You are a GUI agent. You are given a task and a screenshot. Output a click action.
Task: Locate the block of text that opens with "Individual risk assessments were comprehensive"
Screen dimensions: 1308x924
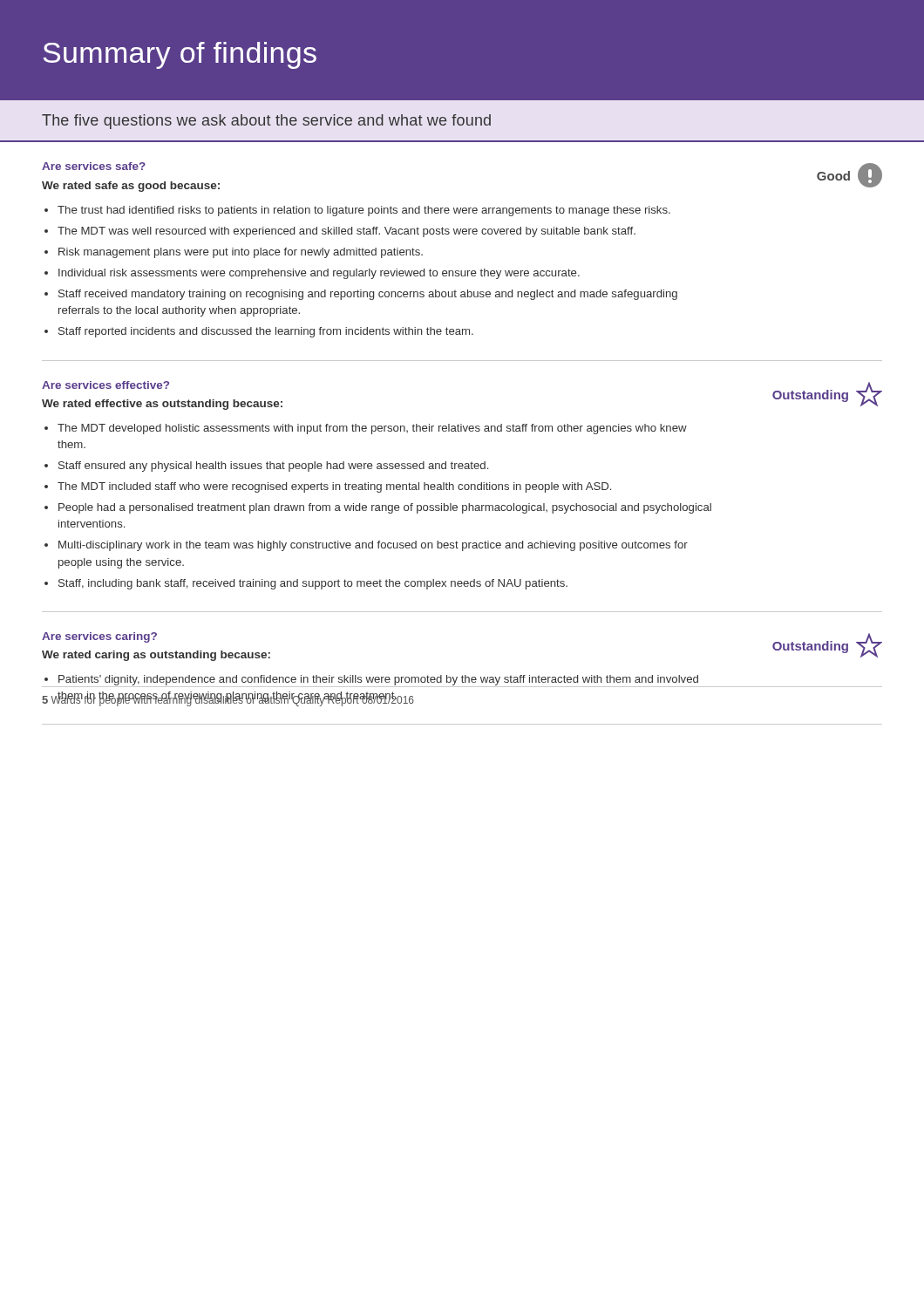319,272
